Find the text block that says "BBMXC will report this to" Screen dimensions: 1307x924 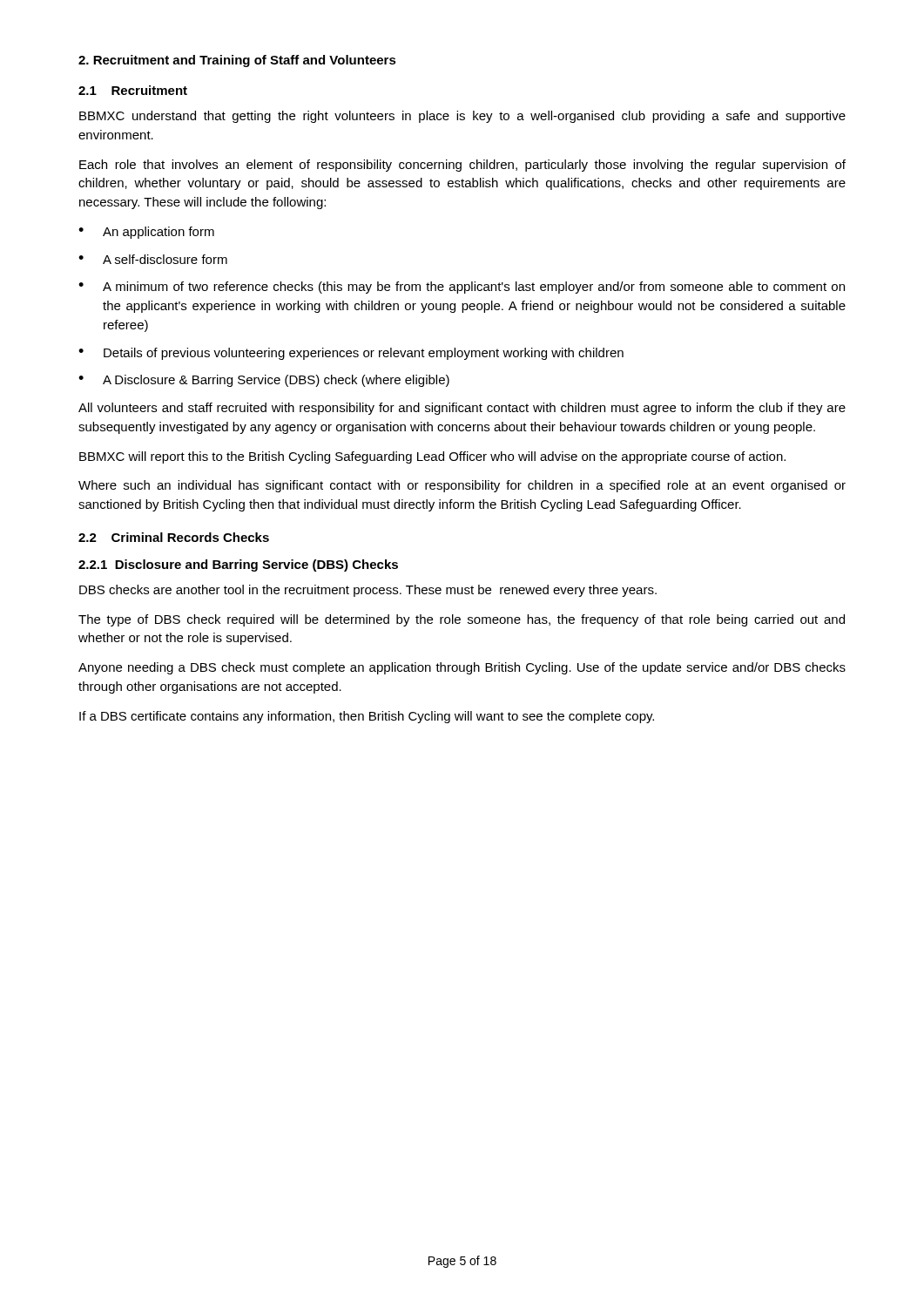coord(433,456)
